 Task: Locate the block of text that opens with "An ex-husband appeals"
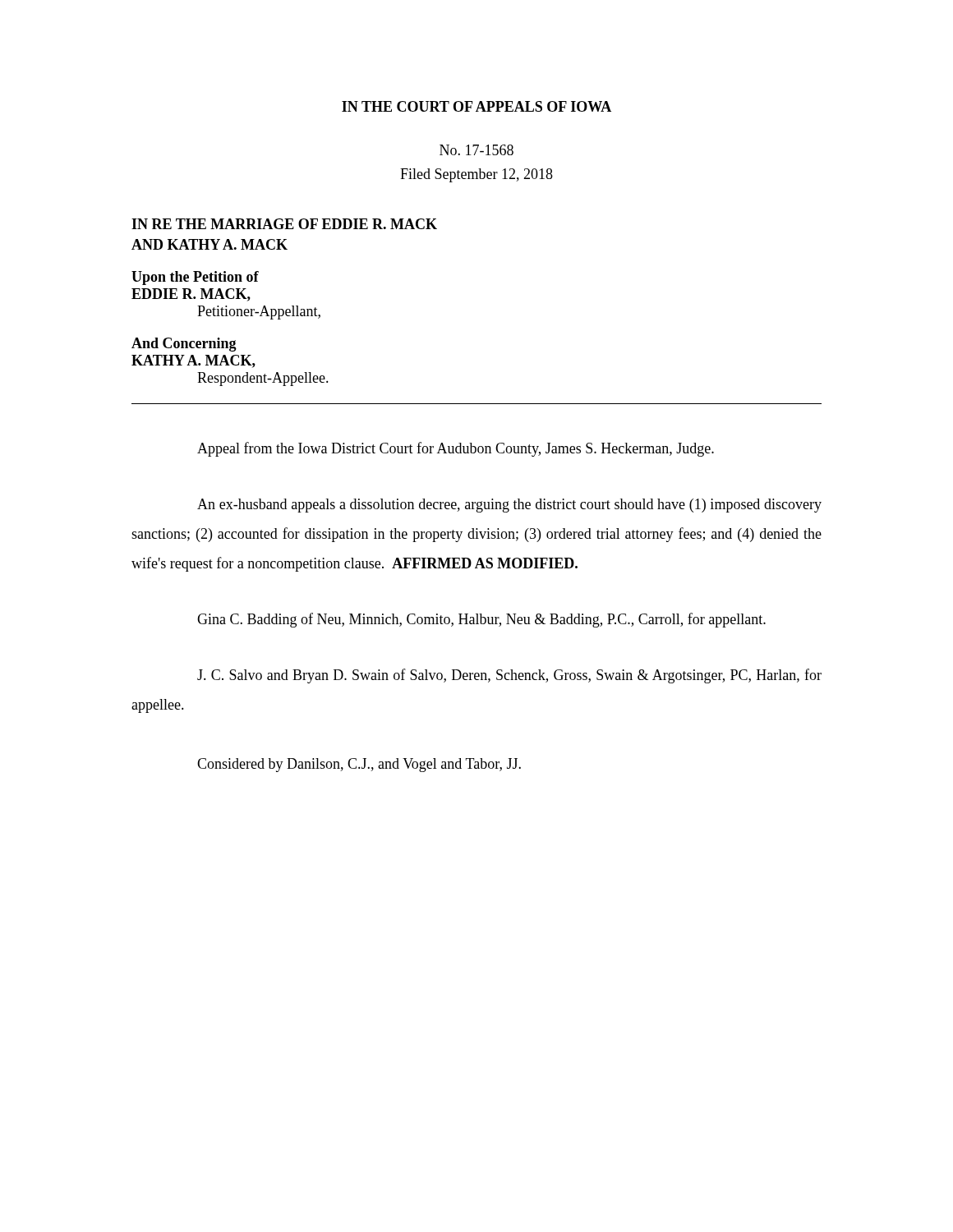(476, 534)
